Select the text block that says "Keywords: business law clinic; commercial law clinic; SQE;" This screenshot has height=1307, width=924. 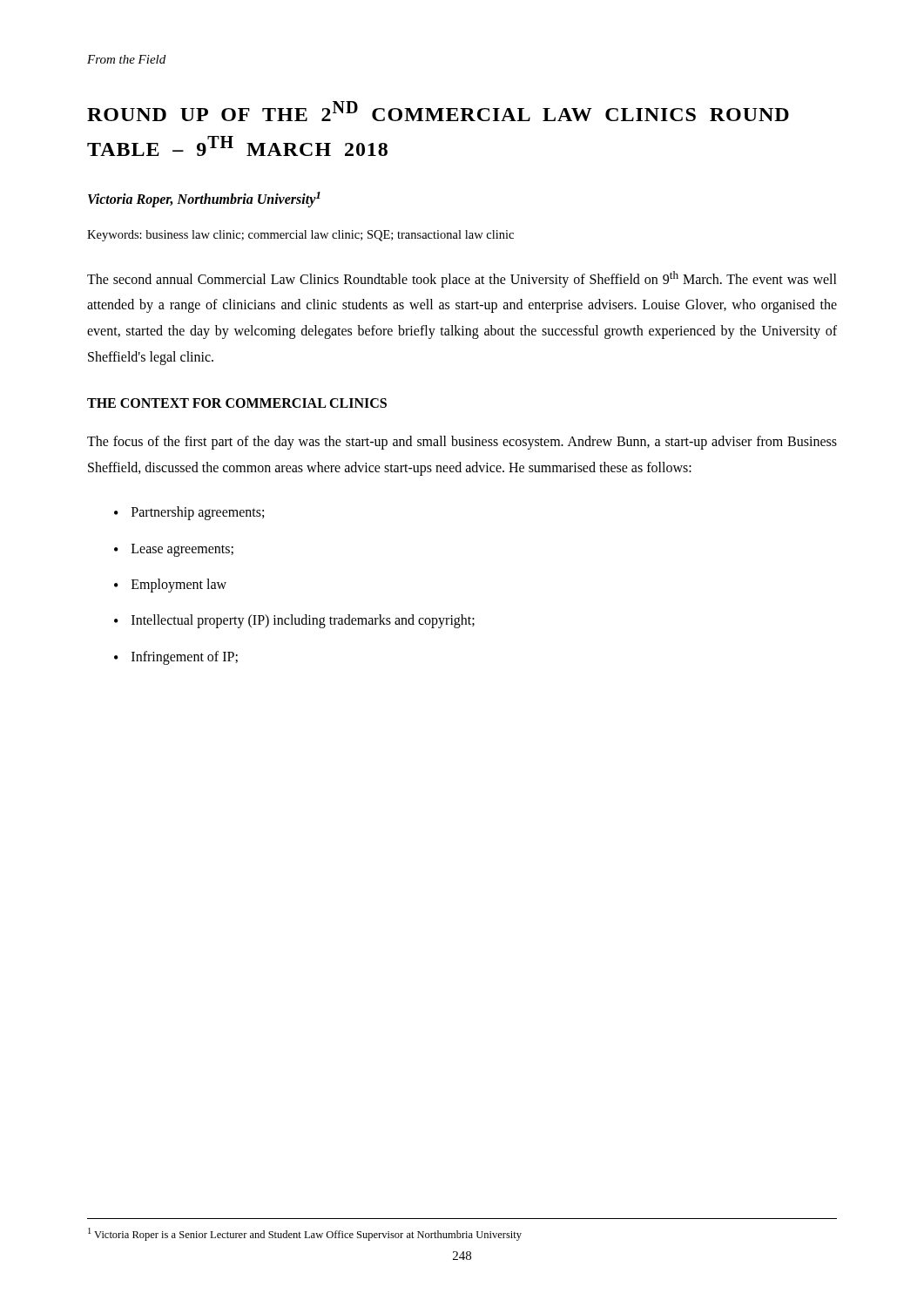point(301,234)
